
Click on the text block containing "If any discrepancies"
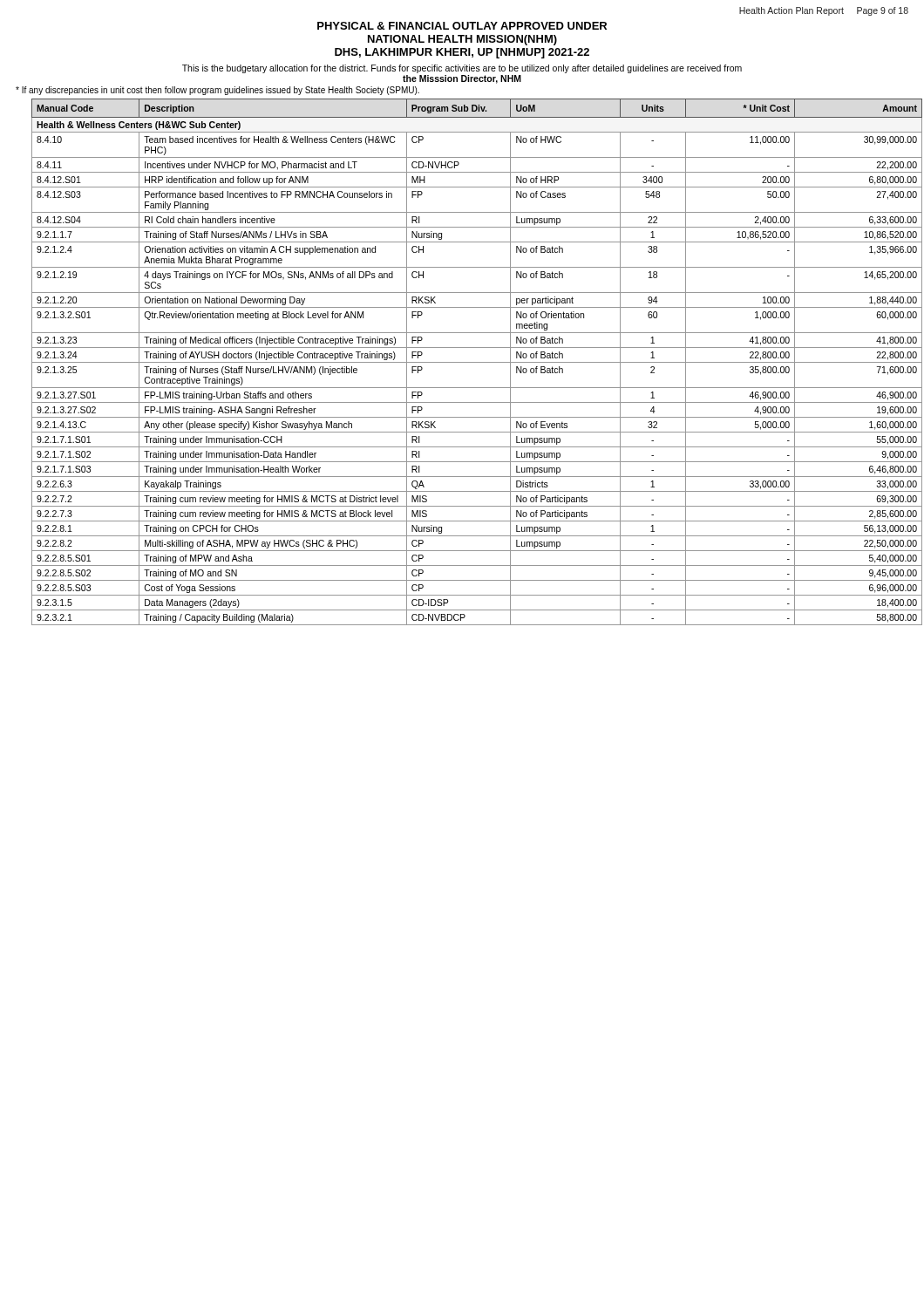pyautogui.click(x=218, y=90)
